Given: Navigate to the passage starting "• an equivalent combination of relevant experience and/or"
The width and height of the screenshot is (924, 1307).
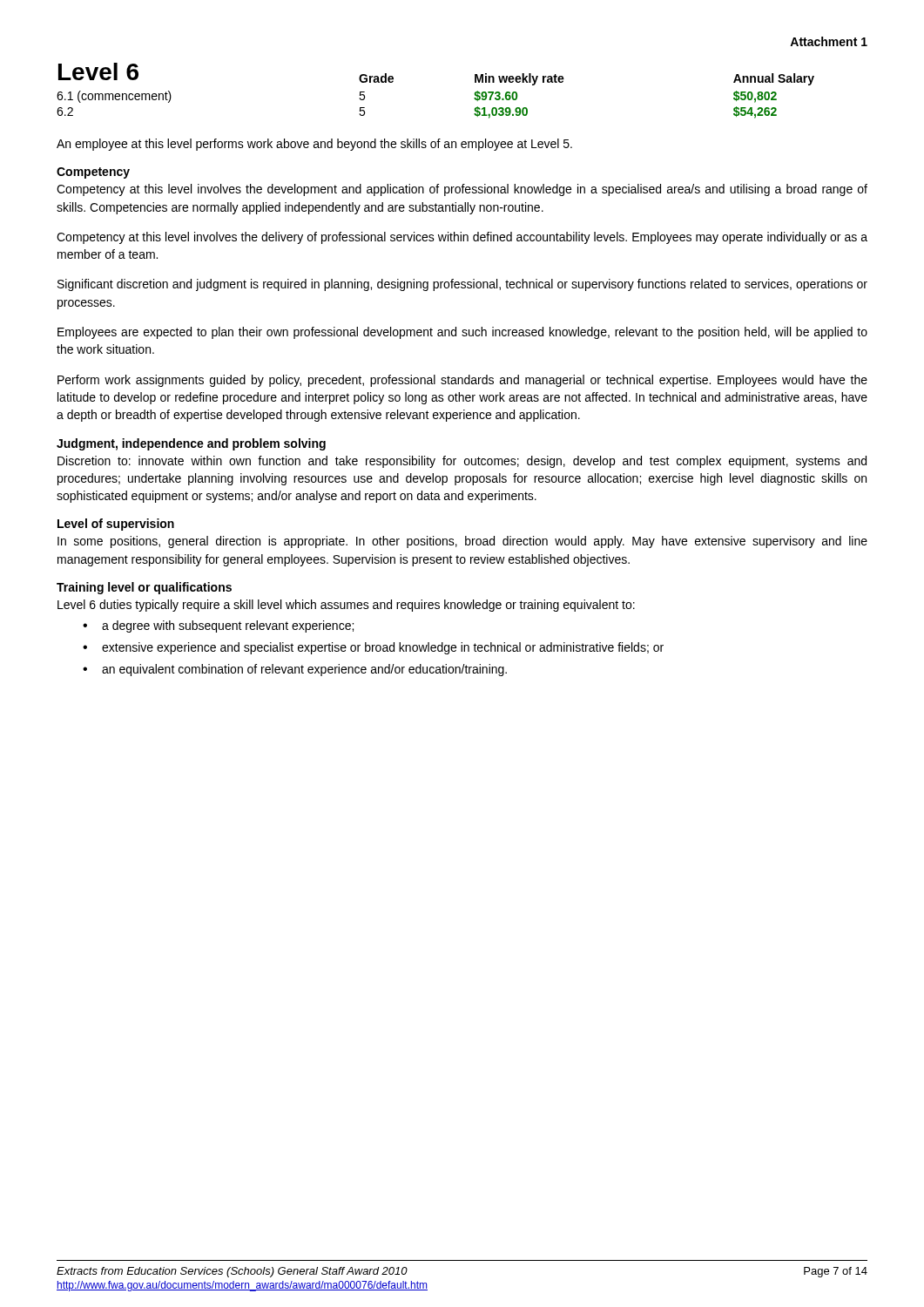Looking at the screenshot, I should pos(295,670).
